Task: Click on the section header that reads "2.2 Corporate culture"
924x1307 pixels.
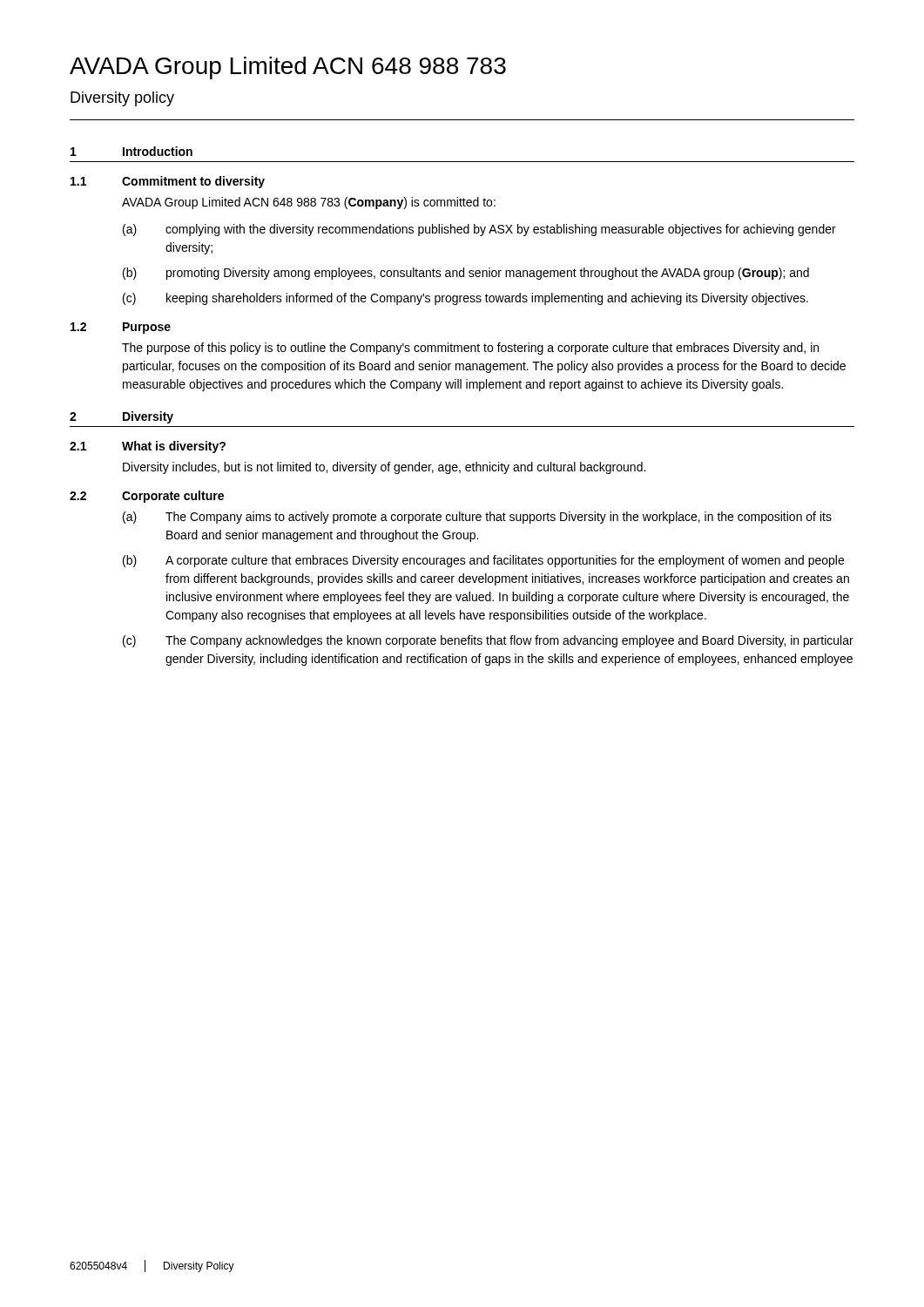Action: (x=147, y=497)
